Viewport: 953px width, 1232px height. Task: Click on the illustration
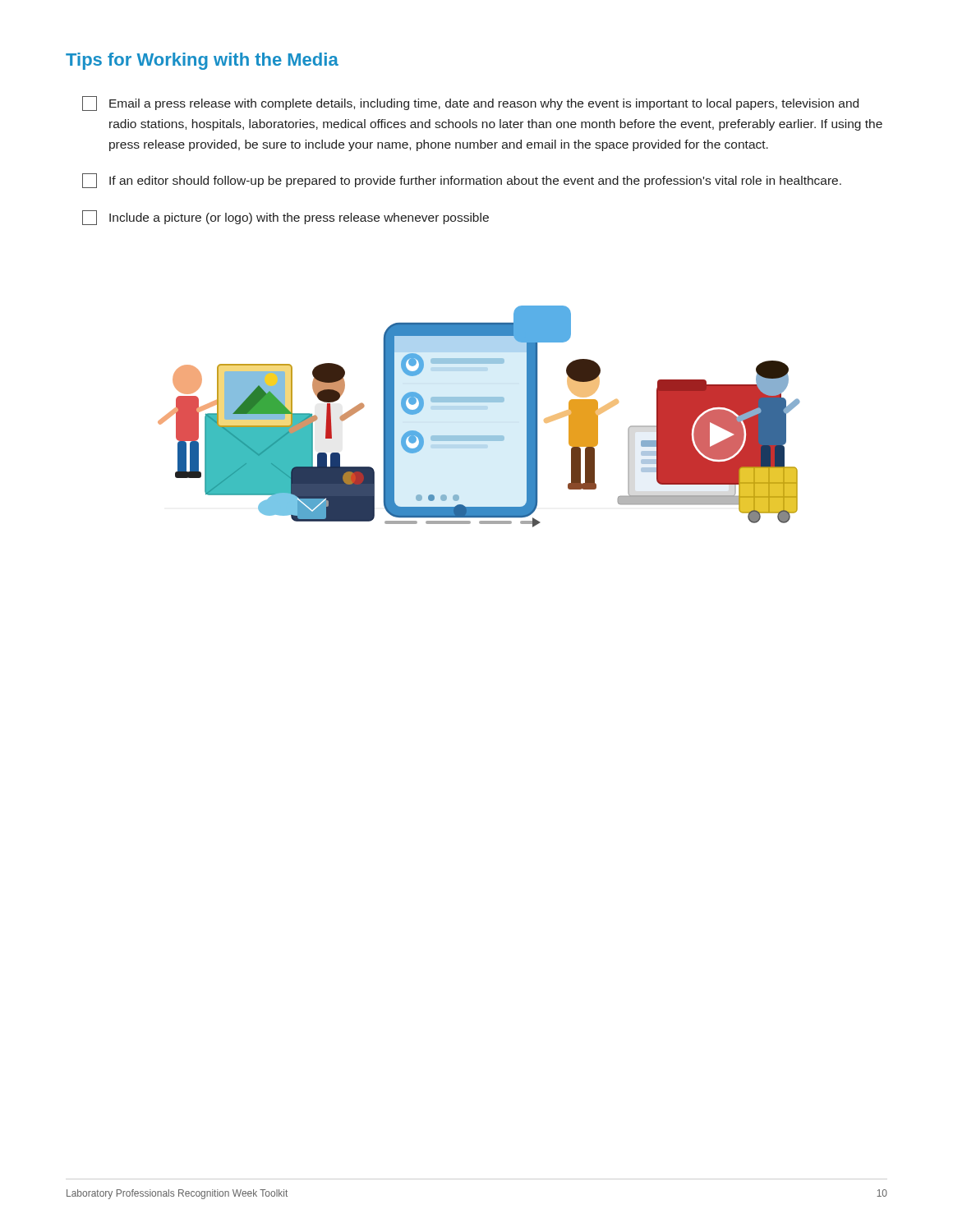tap(476, 398)
